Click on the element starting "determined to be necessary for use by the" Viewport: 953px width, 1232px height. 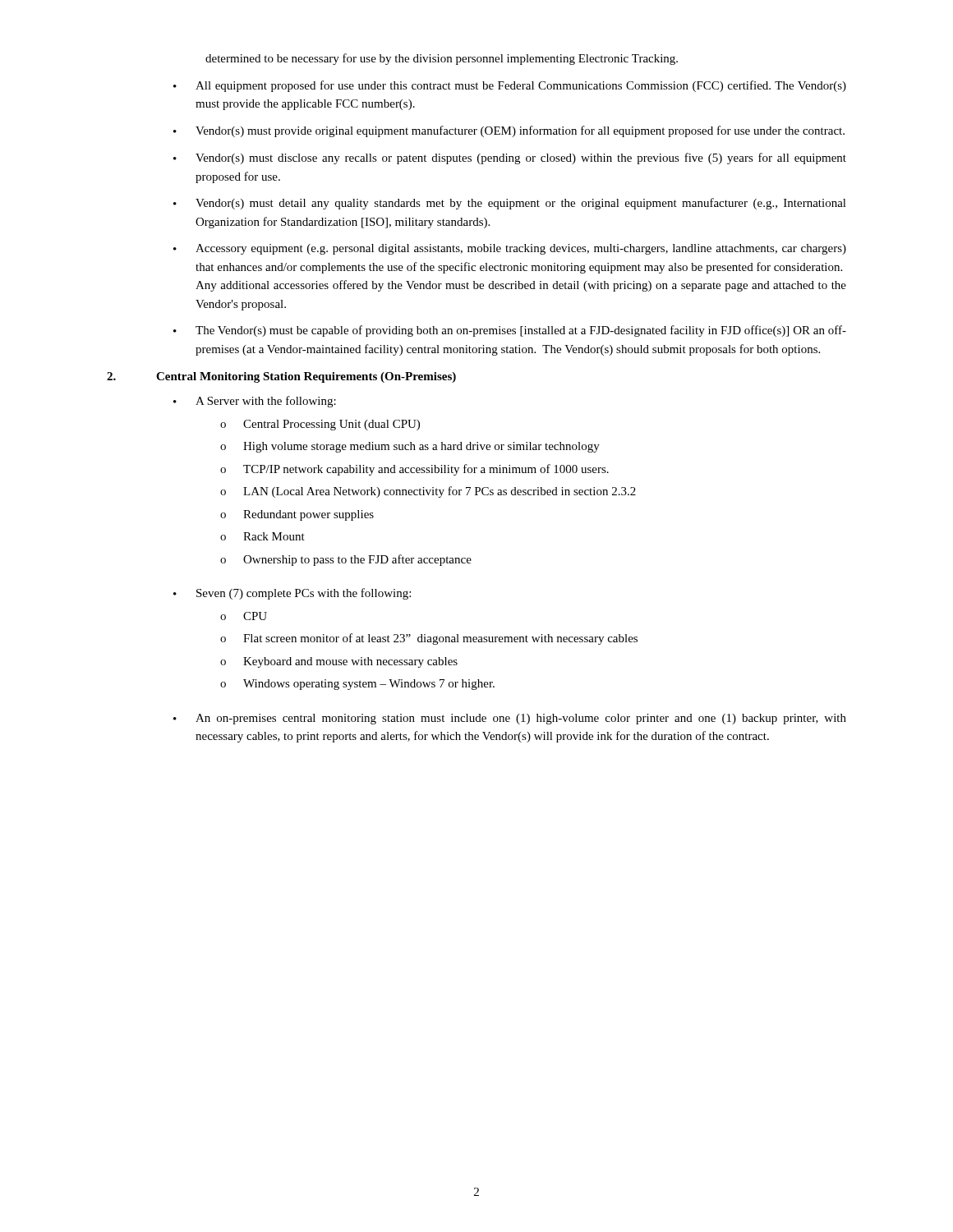(x=442, y=58)
